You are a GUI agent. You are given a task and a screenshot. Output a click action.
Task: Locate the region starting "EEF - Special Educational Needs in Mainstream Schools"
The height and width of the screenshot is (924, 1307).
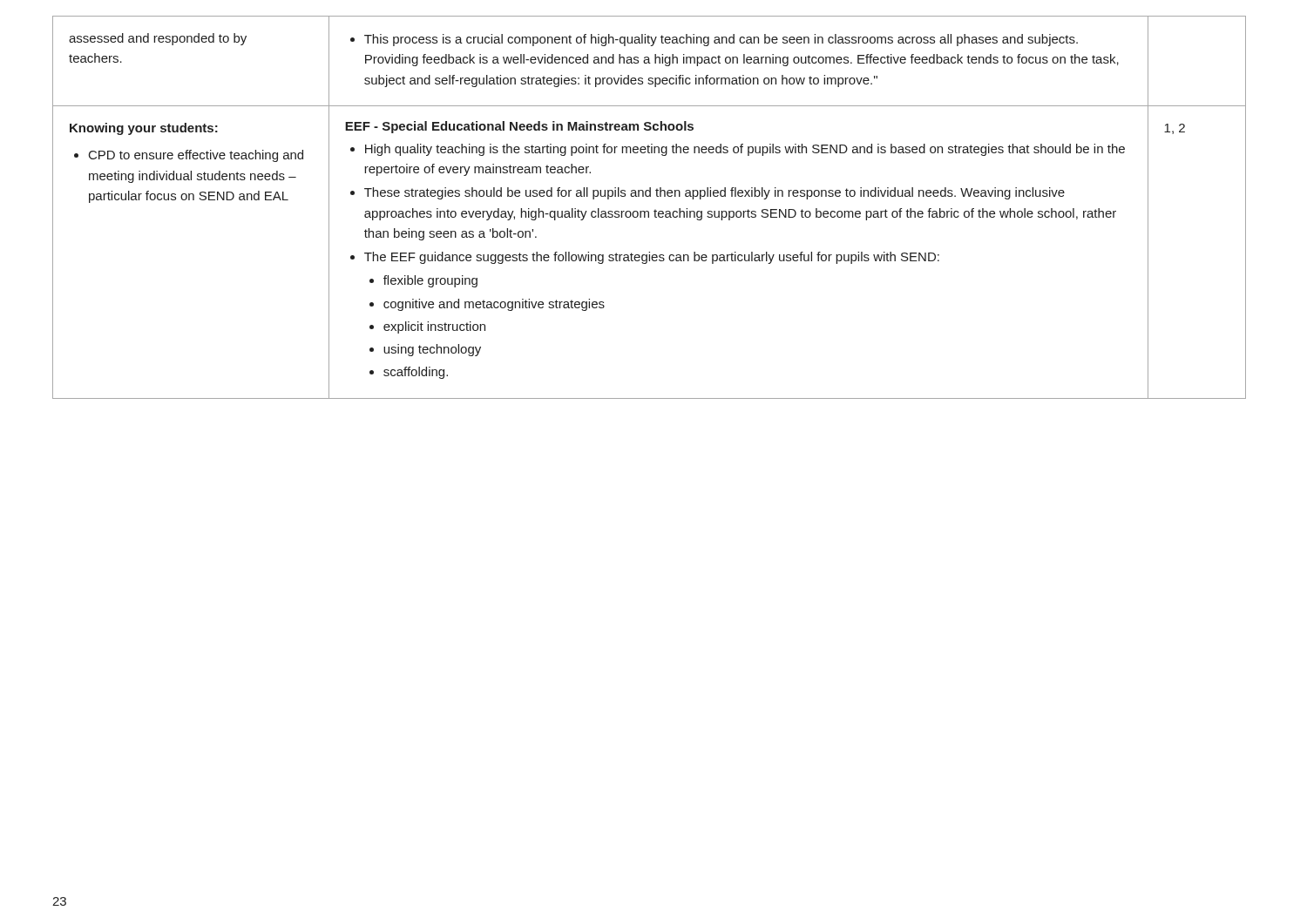pos(738,250)
